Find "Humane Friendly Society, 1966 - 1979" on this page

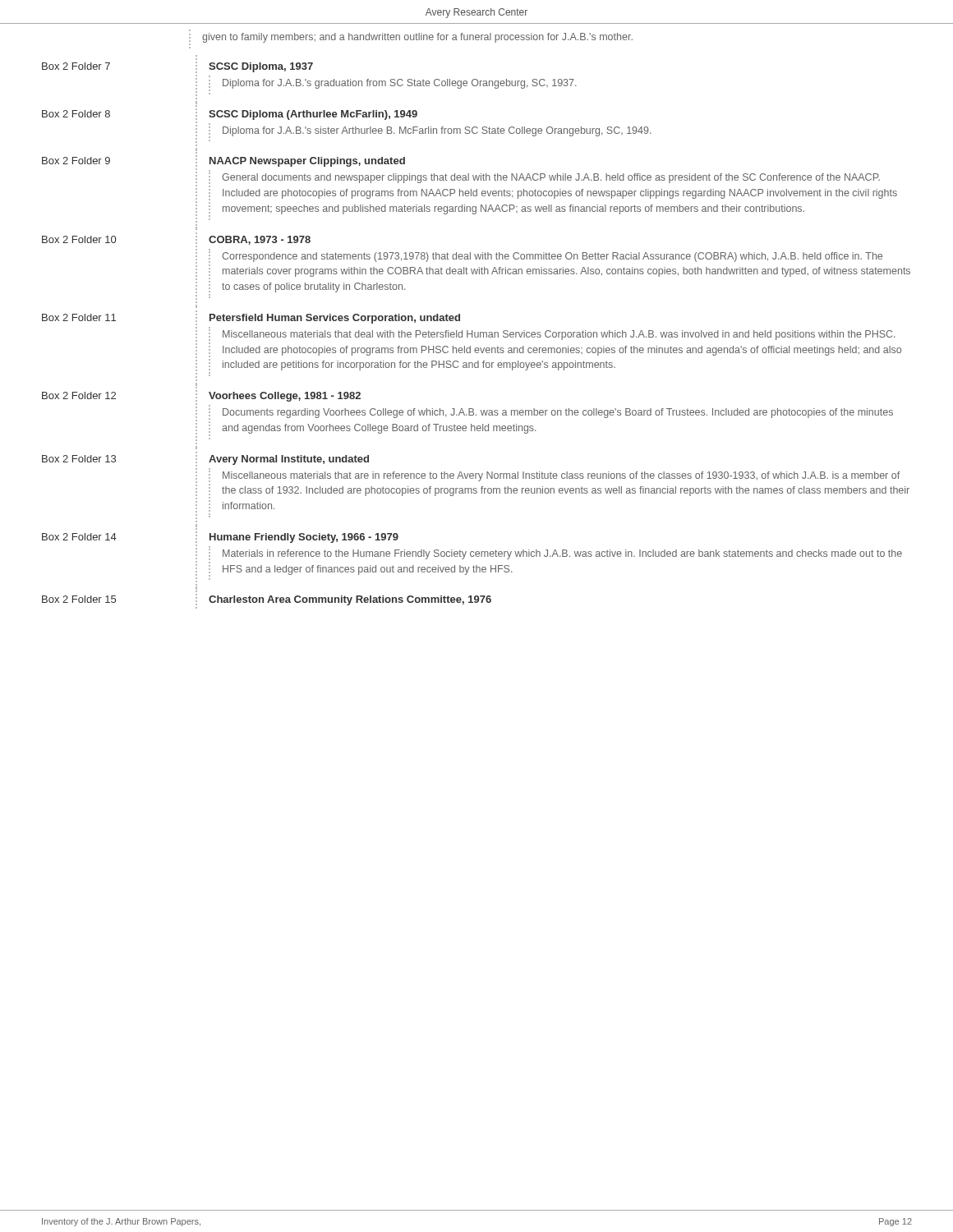(304, 537)
